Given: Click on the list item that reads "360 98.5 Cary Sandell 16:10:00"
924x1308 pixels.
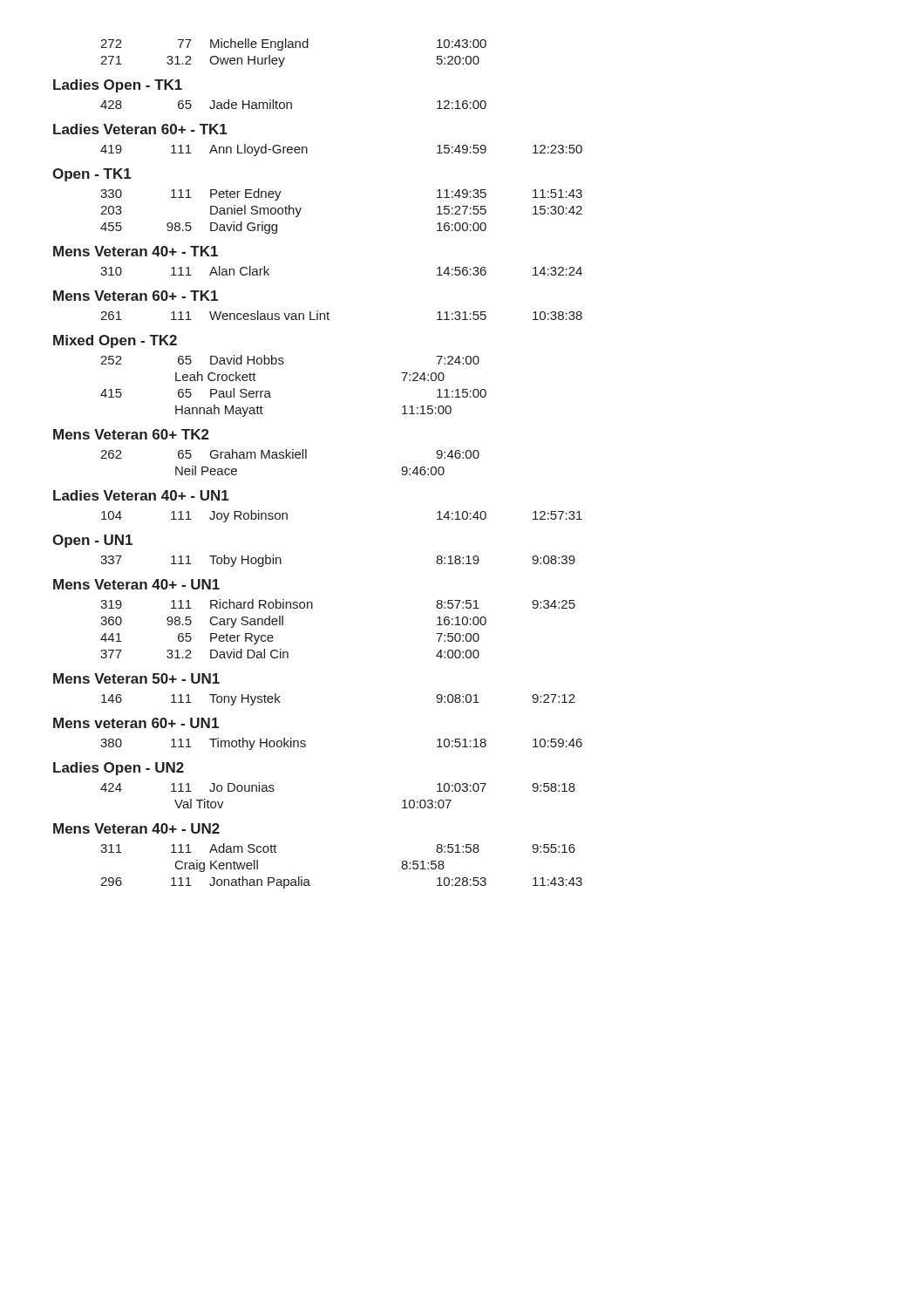Looking at the screenshot, I should [292, 620].
